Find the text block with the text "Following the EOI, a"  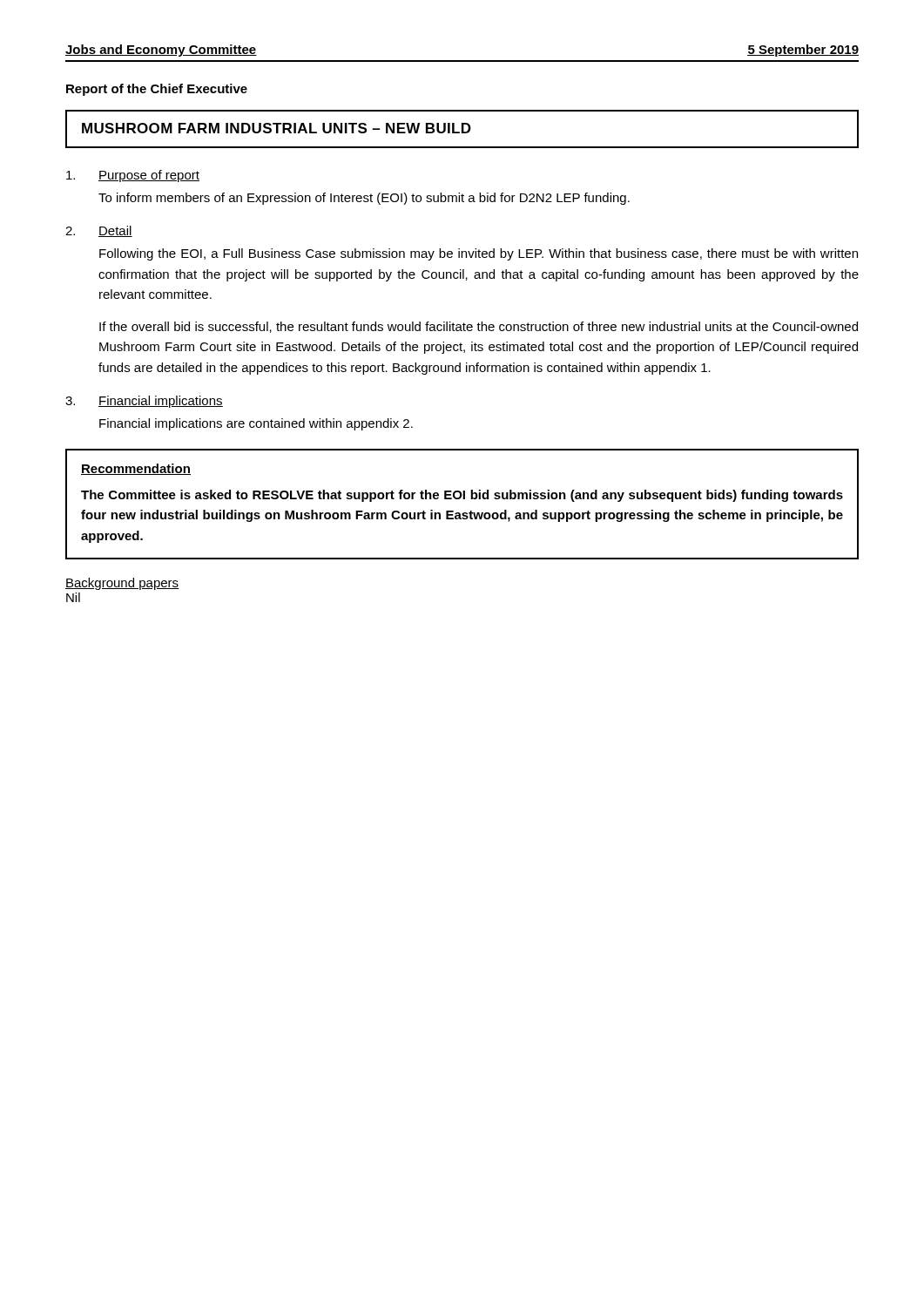click(x=479, y=274)
